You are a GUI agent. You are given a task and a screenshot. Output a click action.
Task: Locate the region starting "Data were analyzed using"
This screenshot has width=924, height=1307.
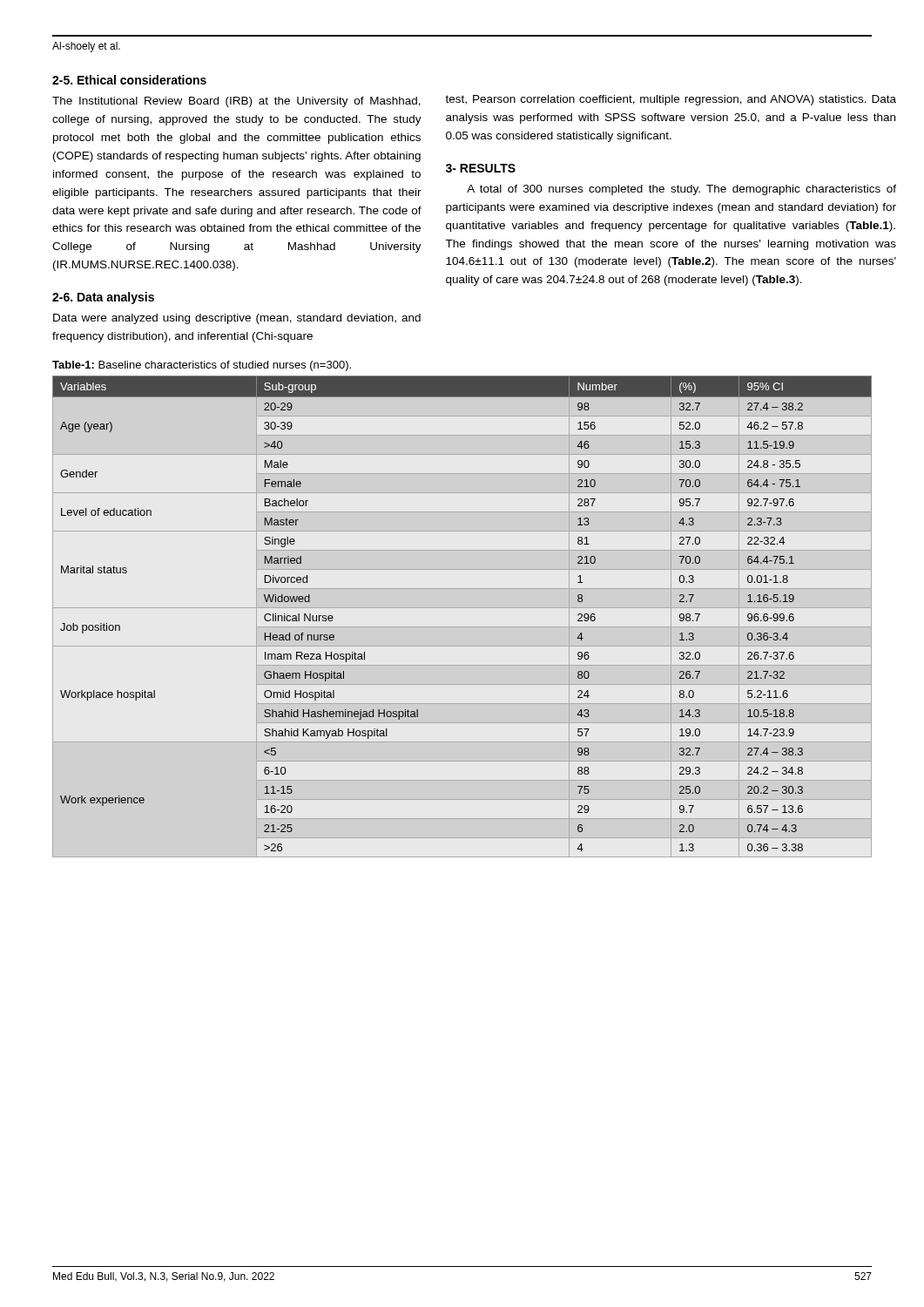coord(237,327)
